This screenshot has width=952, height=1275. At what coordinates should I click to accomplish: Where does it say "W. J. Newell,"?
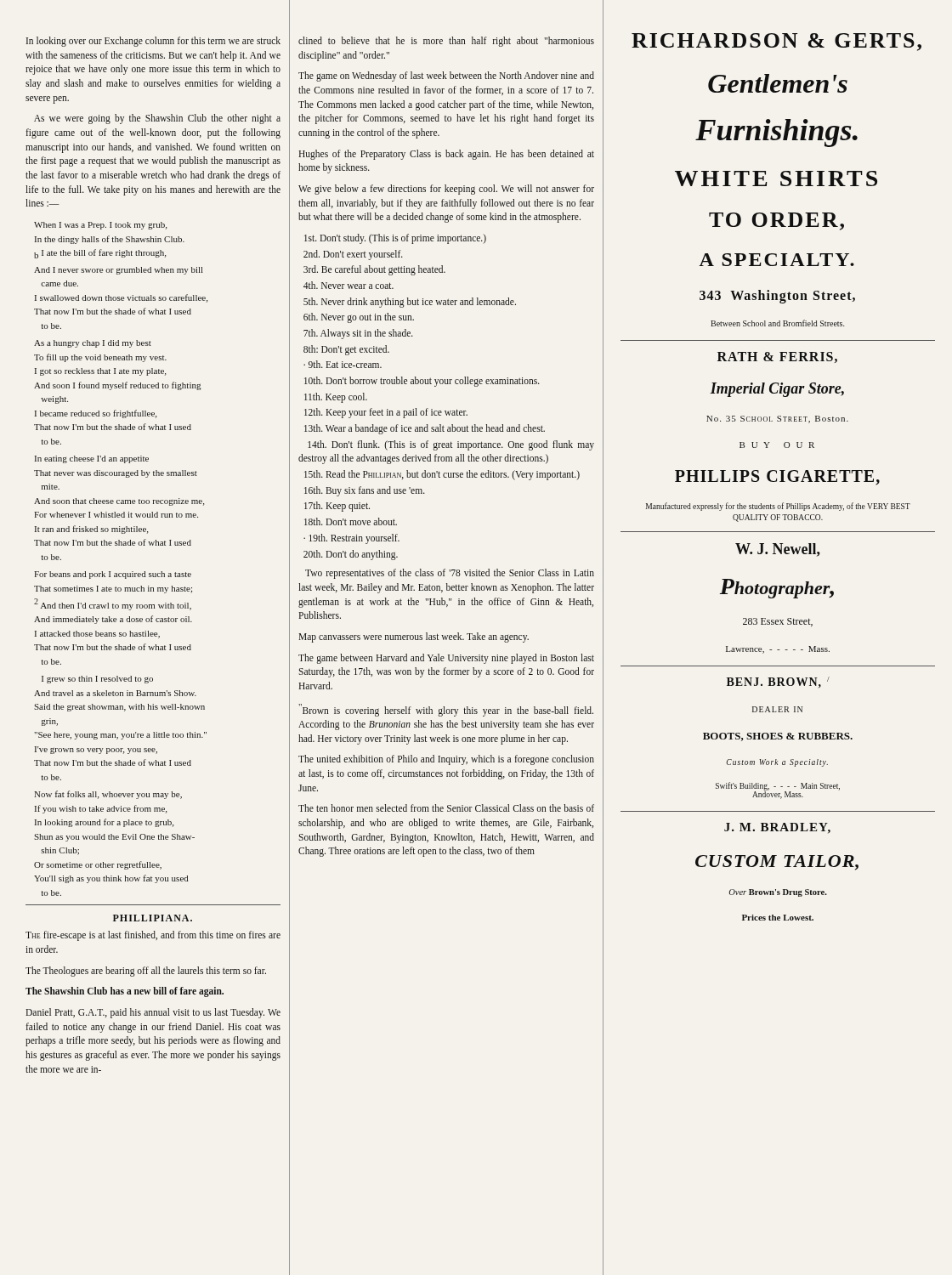pos(778,549)
